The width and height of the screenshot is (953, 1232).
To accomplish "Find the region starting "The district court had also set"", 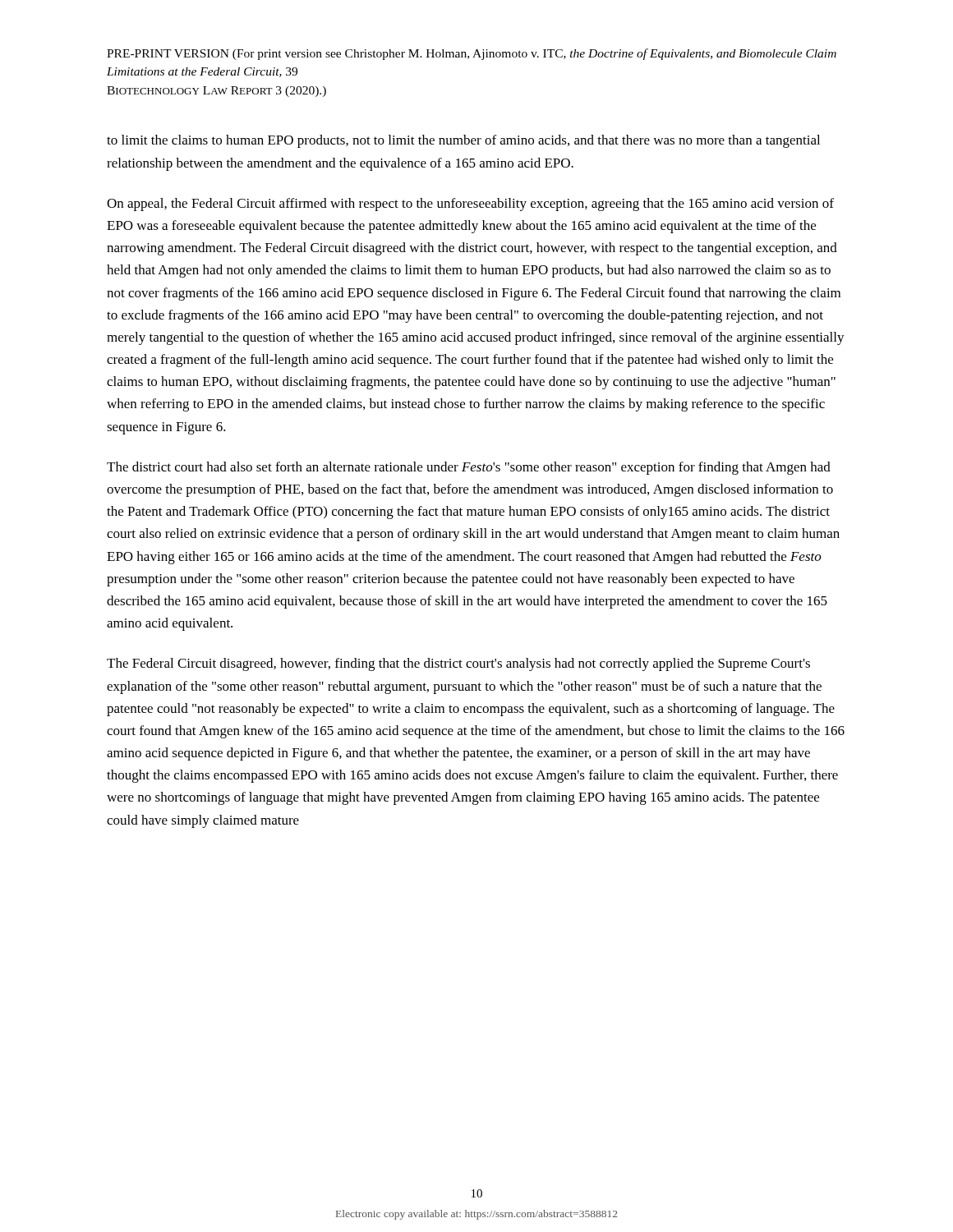I will point(473,545).
